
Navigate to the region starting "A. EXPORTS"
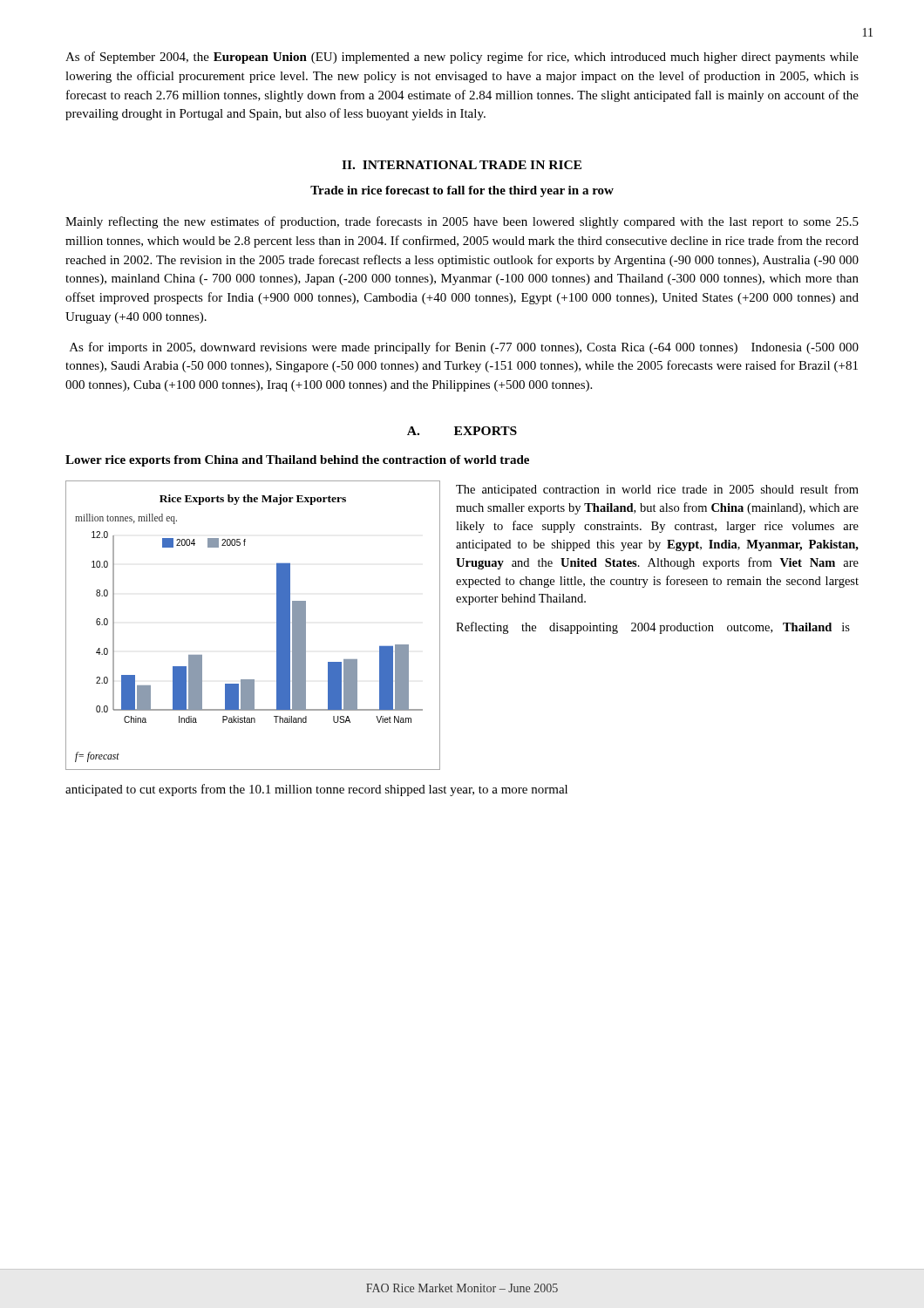tap(462, 430)
